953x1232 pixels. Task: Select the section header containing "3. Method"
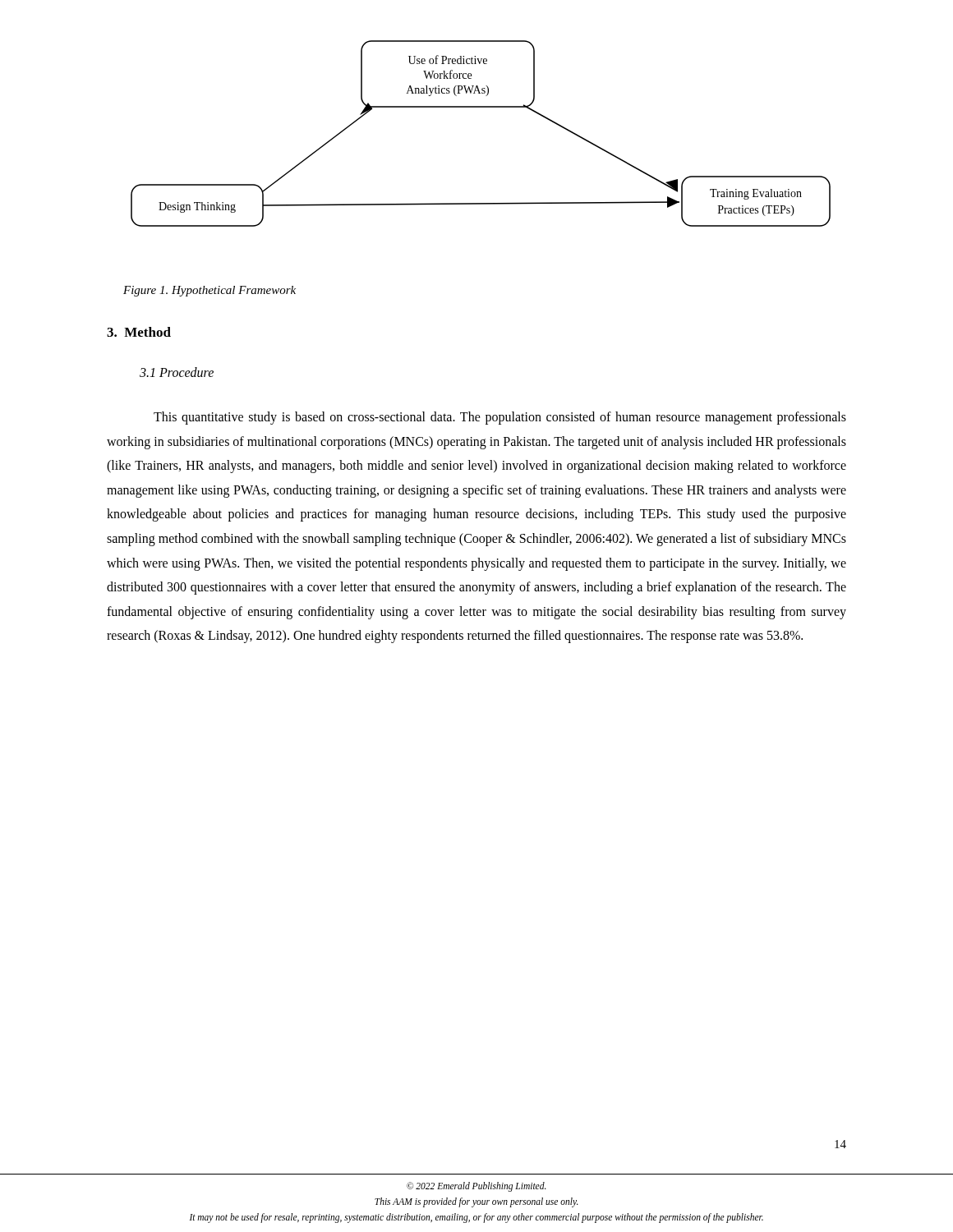(139, 332)
